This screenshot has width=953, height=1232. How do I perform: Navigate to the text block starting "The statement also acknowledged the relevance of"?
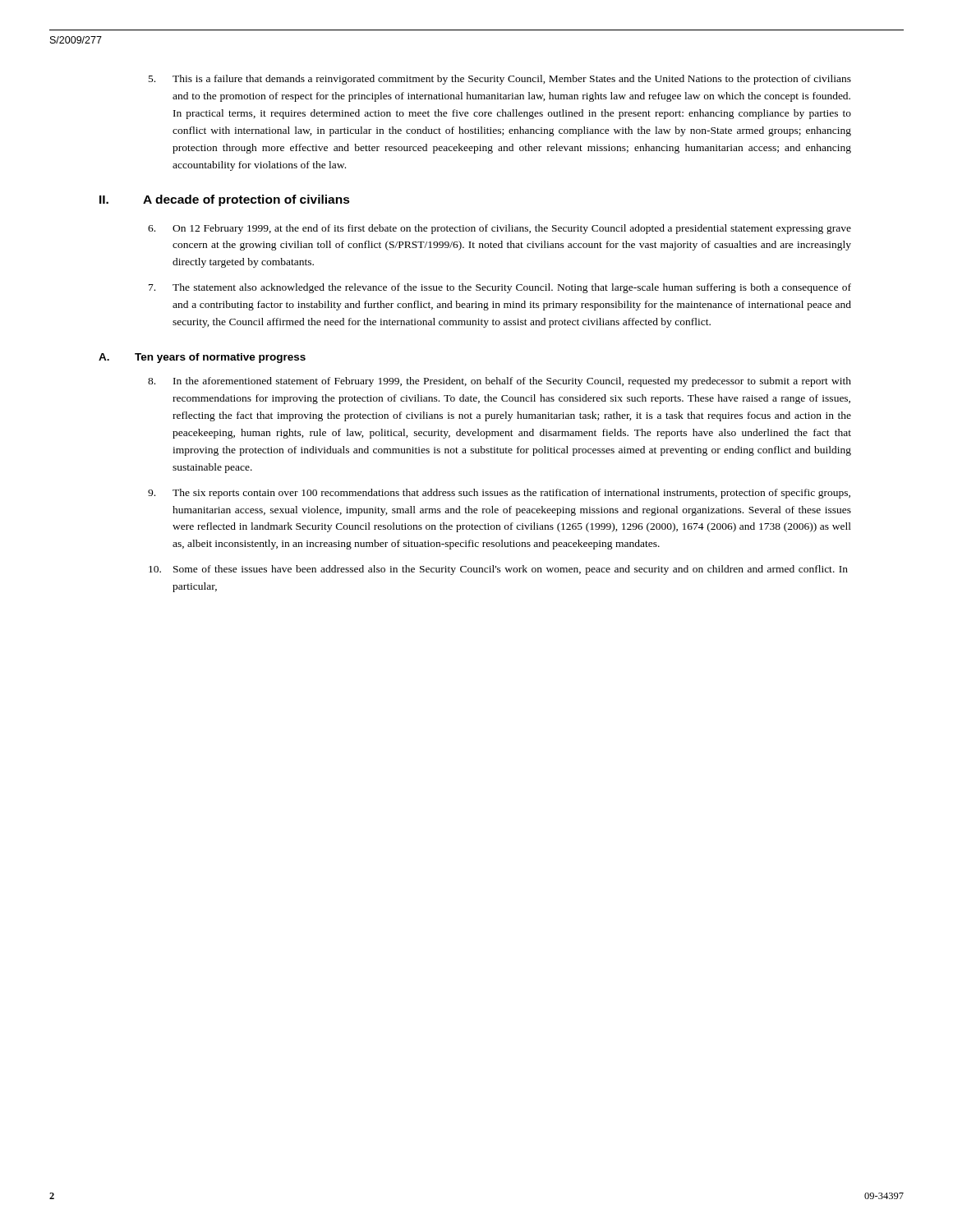coord(500,305)
